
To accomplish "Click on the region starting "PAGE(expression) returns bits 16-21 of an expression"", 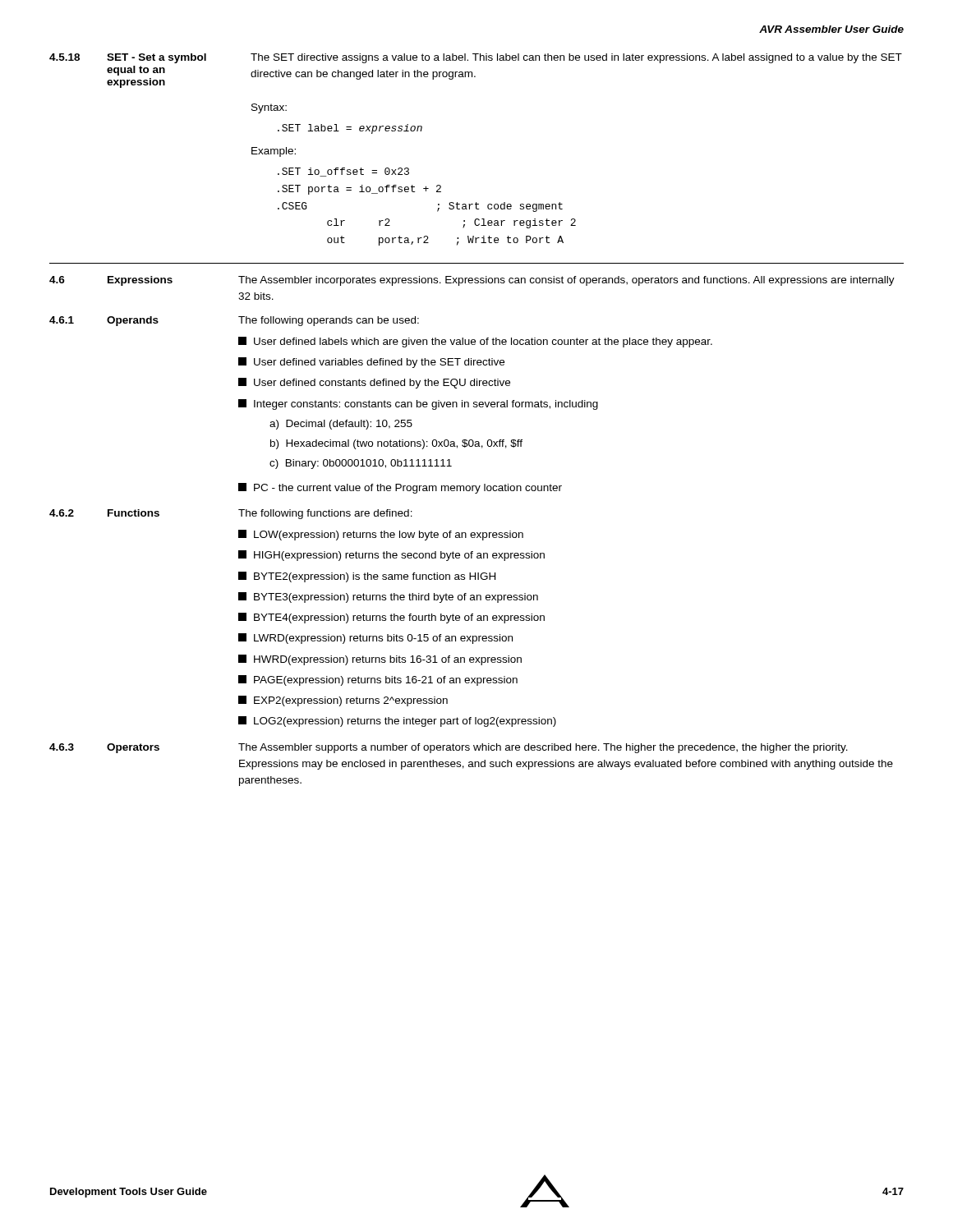I will [378, 680].
